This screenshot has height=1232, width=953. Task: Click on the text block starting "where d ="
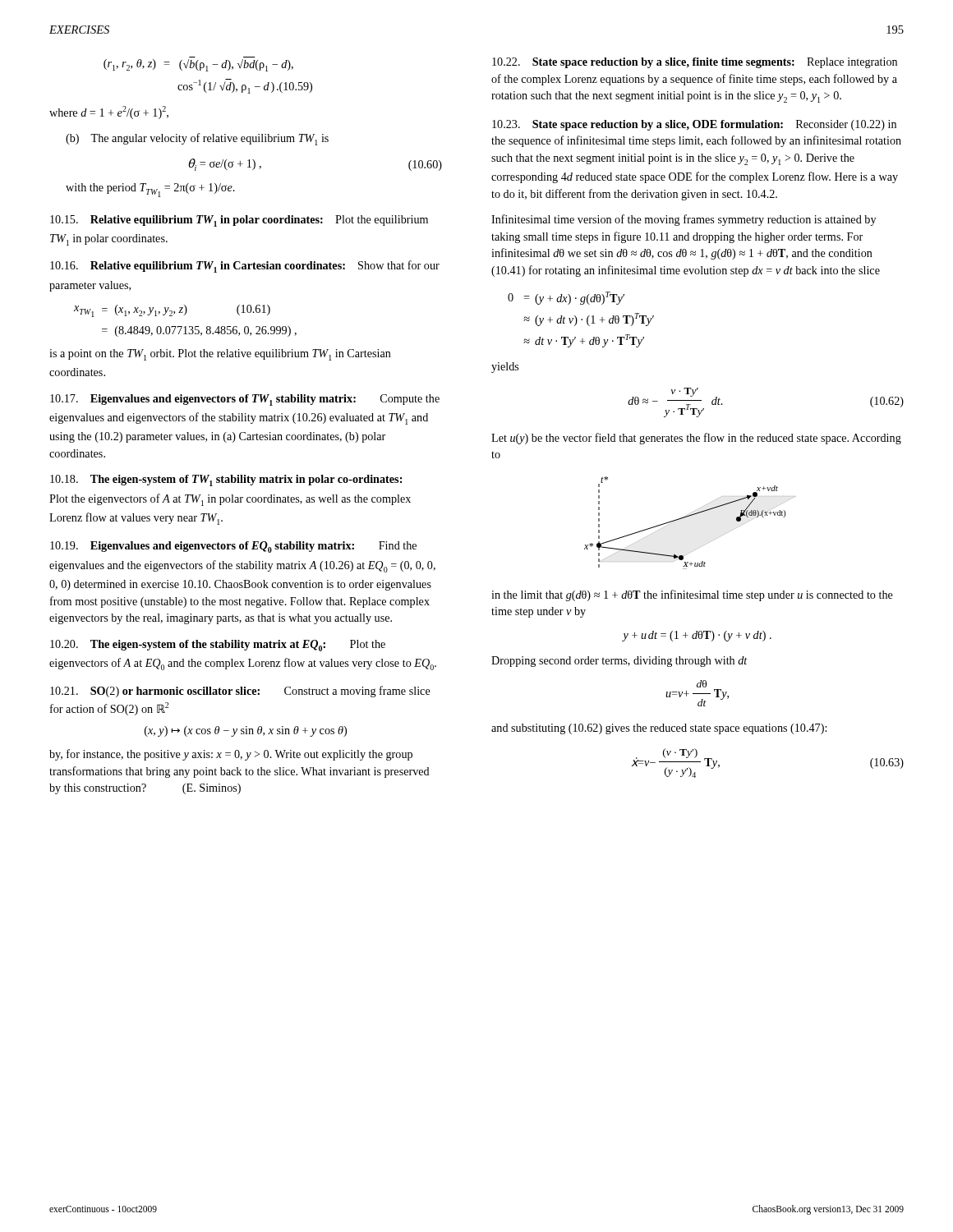pos(109,112)
